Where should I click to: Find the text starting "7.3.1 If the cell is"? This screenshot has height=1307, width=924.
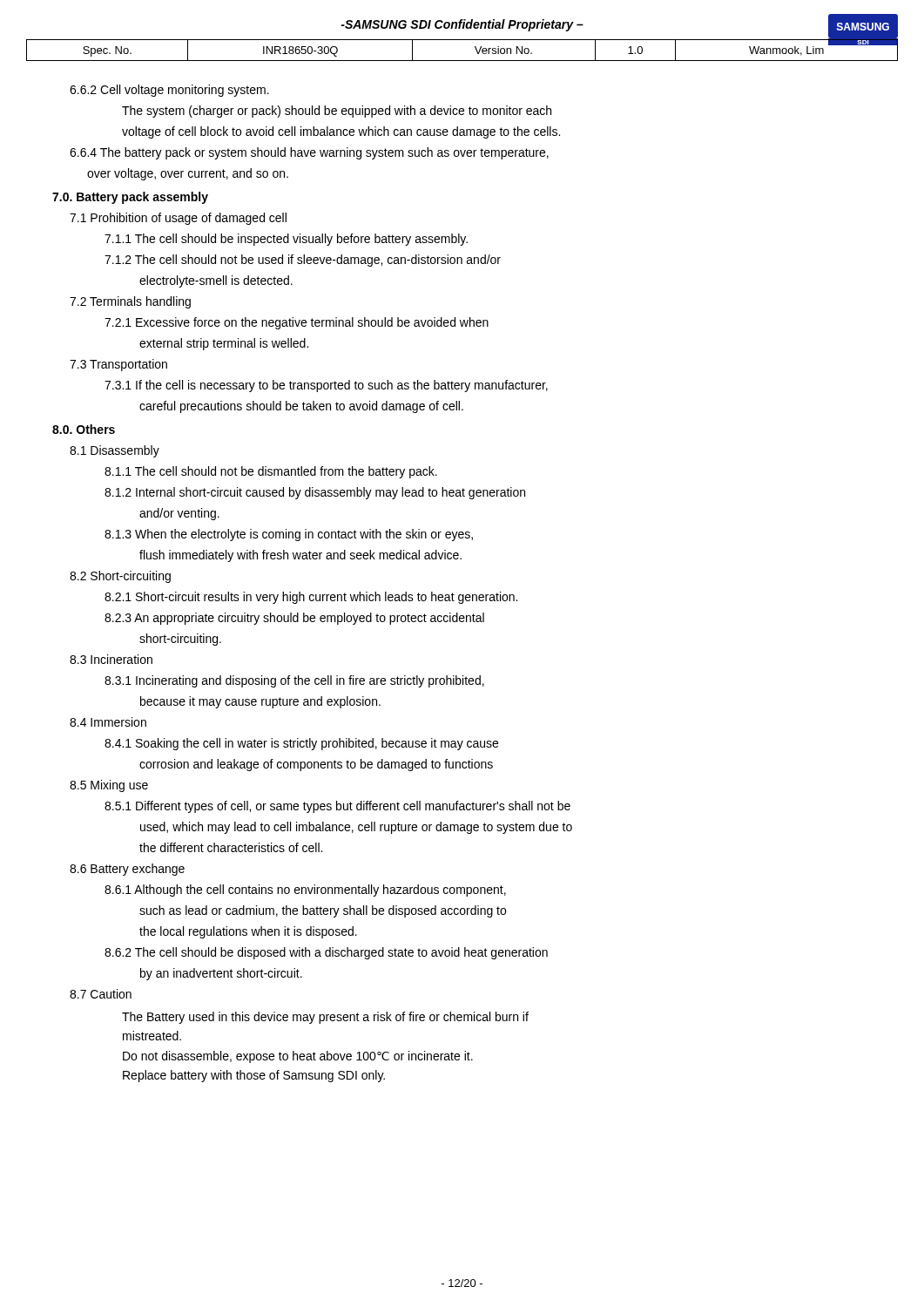click(326, 385)
